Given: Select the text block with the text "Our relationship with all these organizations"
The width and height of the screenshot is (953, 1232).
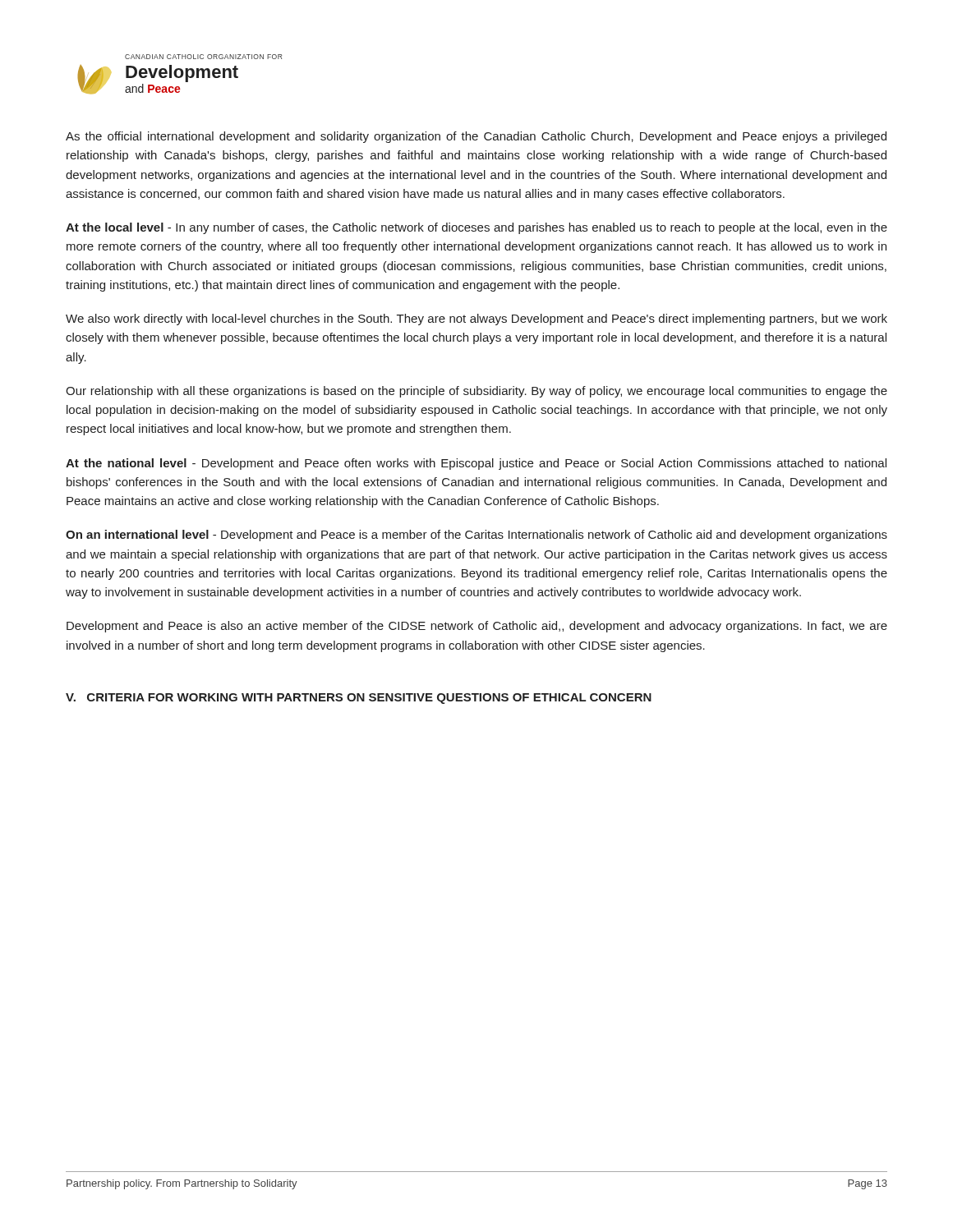Looking at the screenshot, I should tap(476, 410).
